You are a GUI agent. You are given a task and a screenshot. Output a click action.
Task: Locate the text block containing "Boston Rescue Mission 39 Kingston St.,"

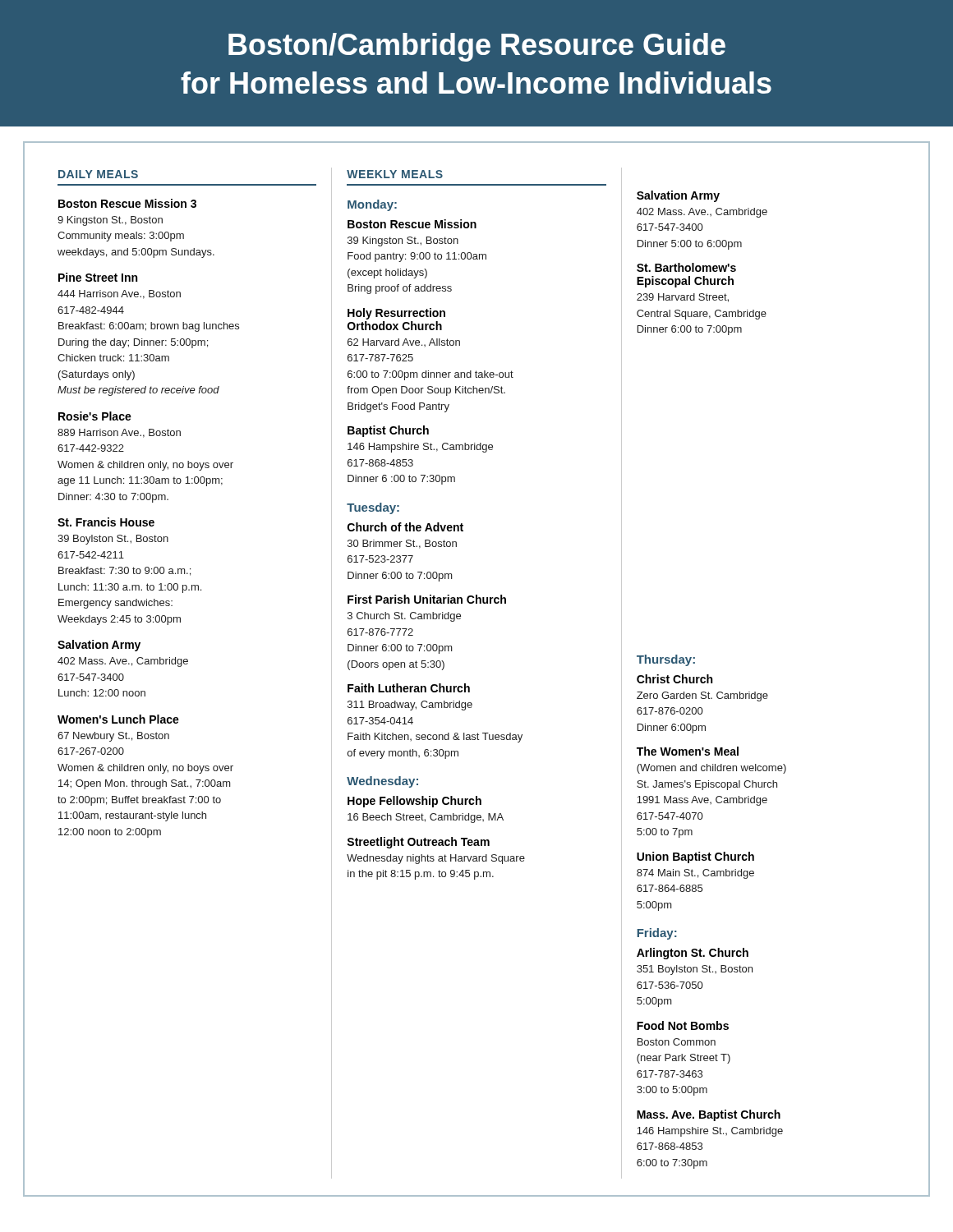tap(476, 257)
